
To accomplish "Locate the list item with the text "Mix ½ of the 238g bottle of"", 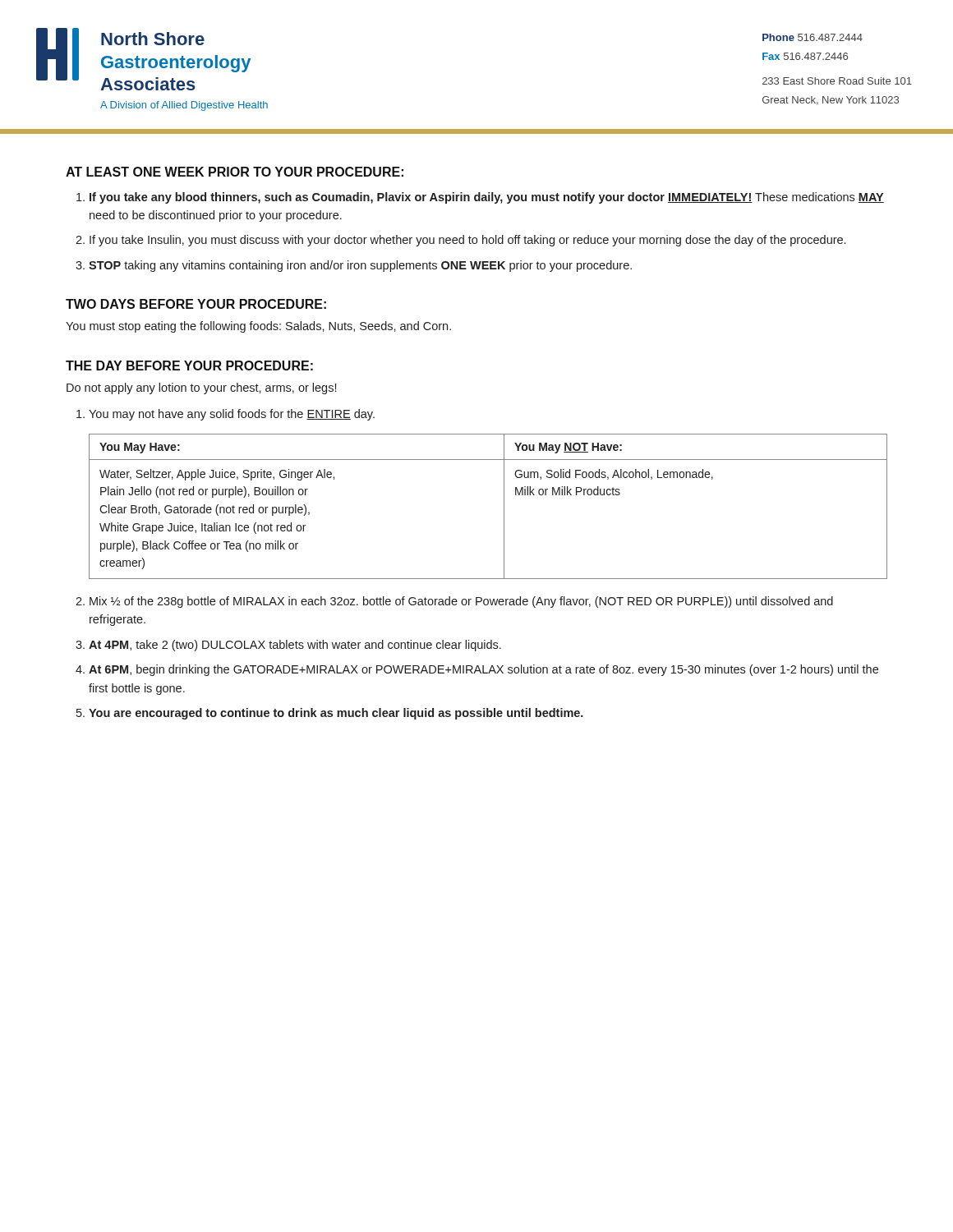I will coord(461,610).
